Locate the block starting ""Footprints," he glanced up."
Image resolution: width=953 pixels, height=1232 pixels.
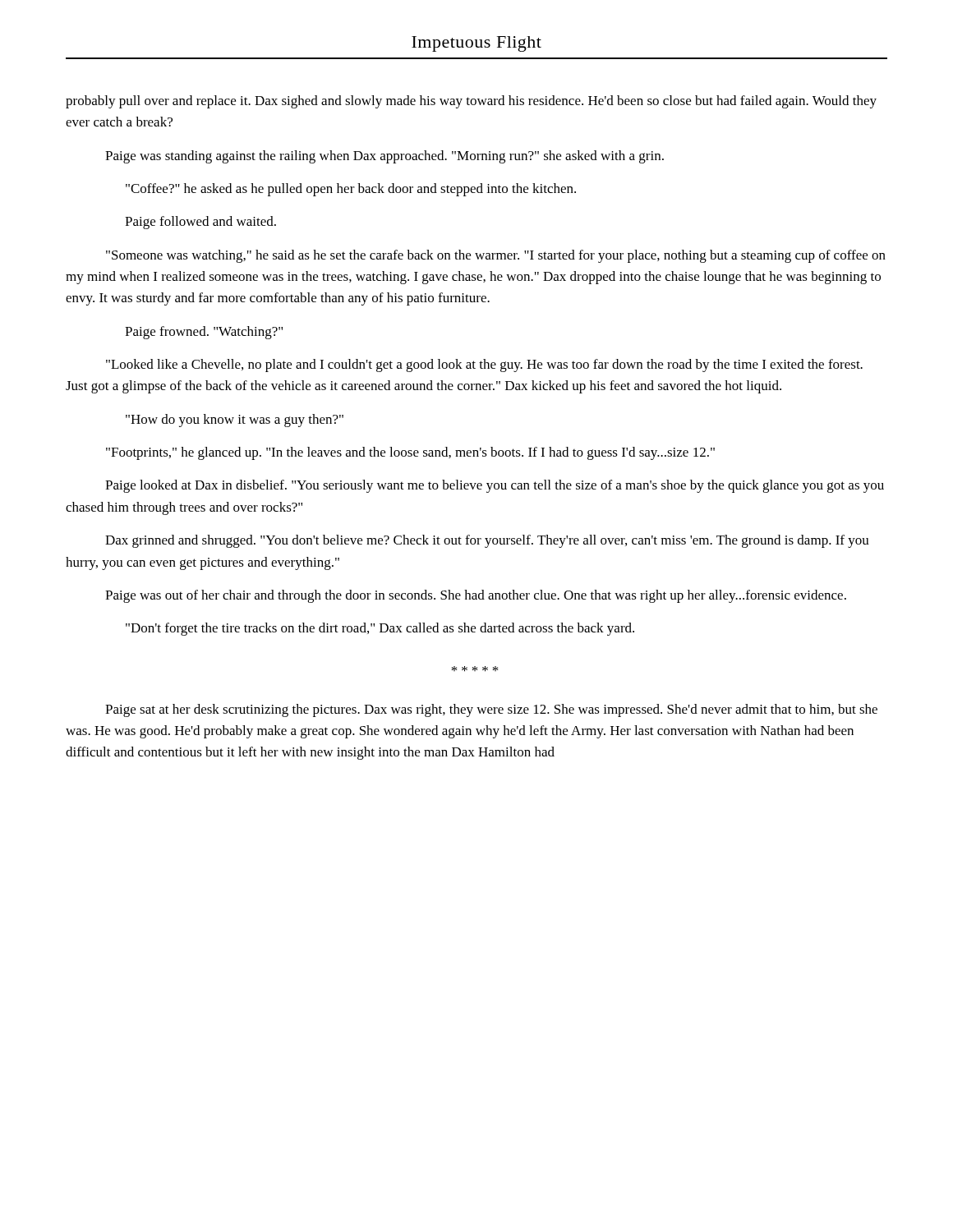pyautogui.click(x=410, y=452)
